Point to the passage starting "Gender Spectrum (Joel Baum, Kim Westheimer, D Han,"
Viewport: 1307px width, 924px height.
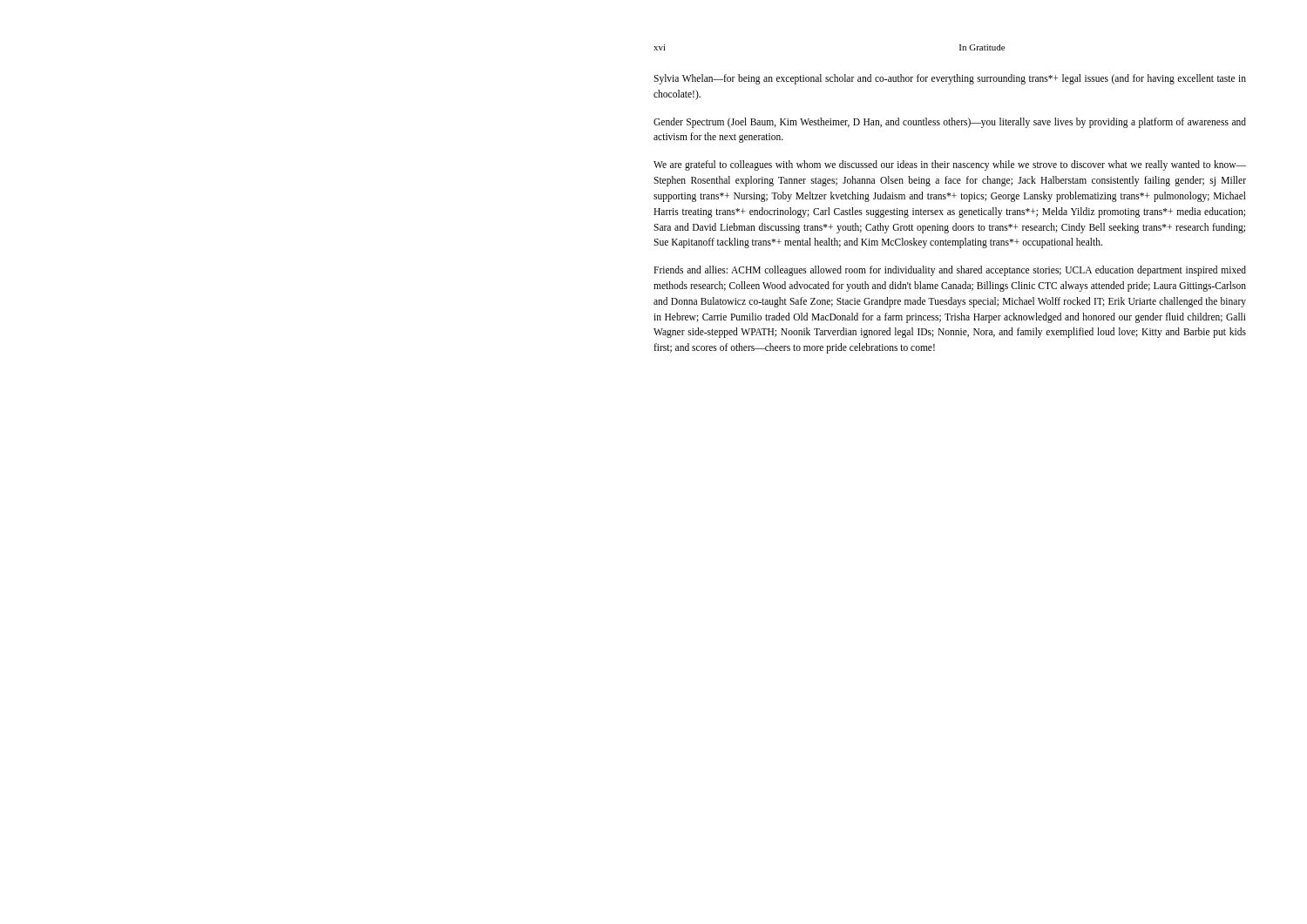click(x=950, y=129)
